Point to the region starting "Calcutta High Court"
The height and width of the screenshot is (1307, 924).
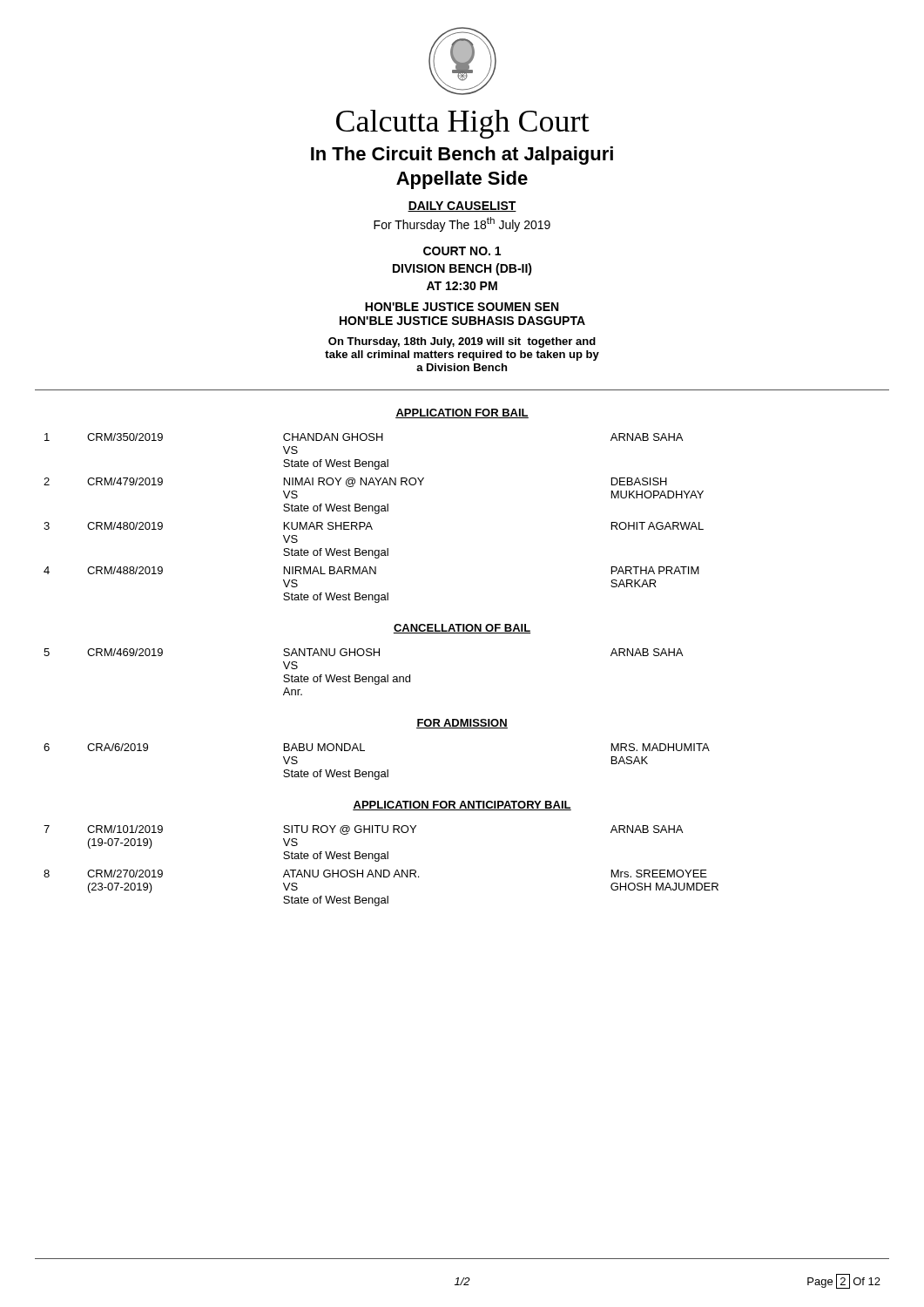462,121
